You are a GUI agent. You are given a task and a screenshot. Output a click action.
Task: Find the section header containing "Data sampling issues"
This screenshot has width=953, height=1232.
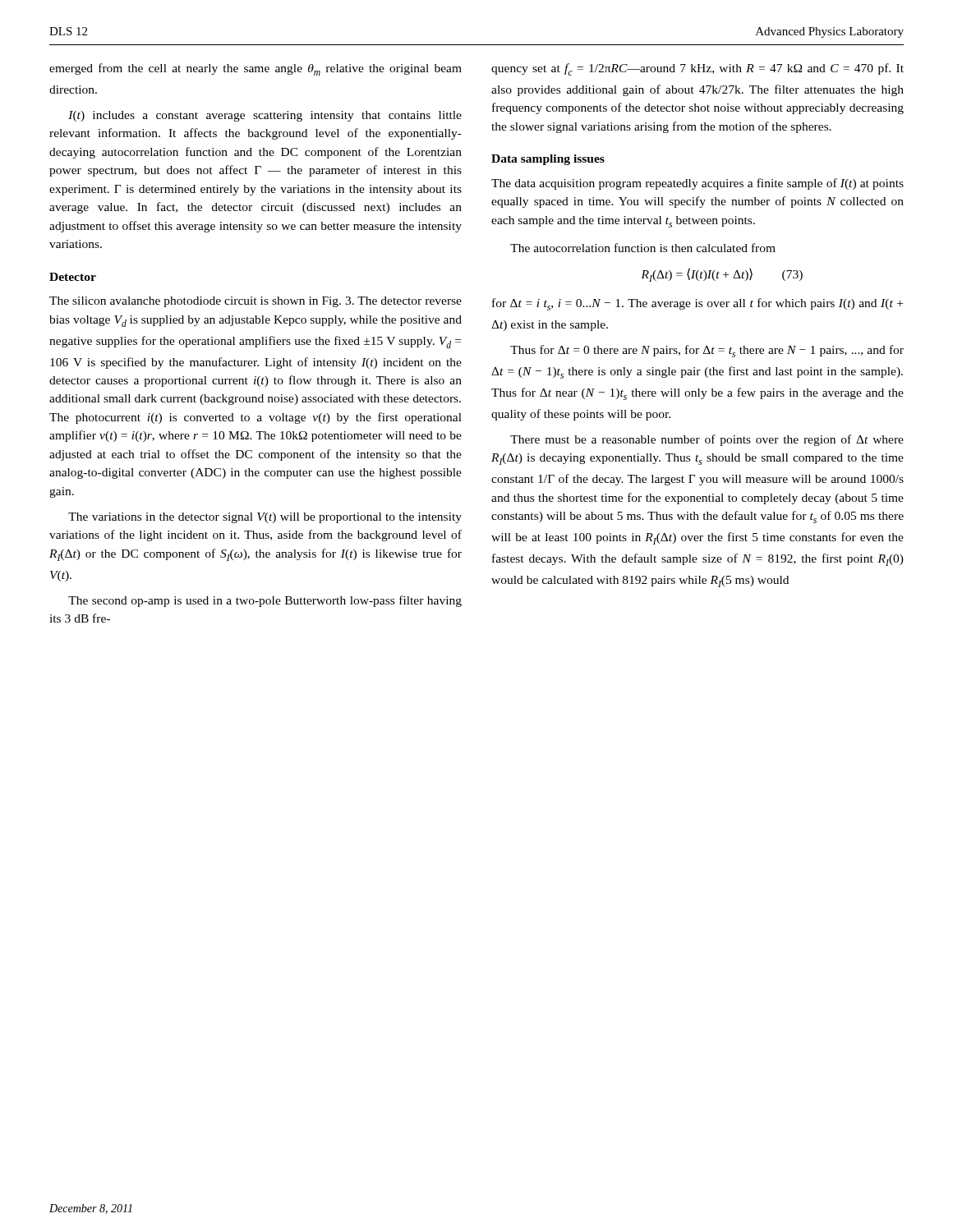[x=548, y=158]
